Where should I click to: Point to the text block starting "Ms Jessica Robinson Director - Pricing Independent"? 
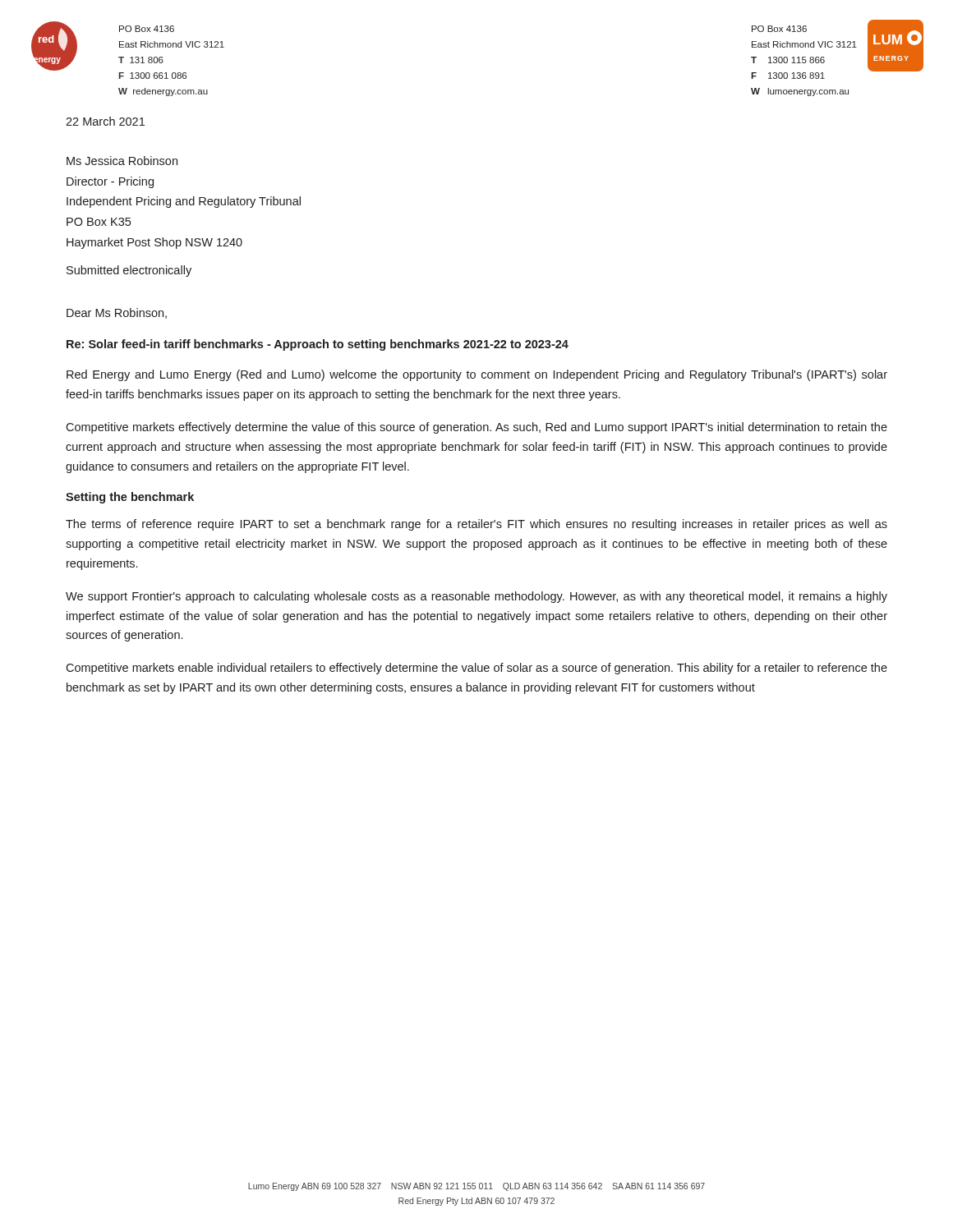(x=184, y=201)
